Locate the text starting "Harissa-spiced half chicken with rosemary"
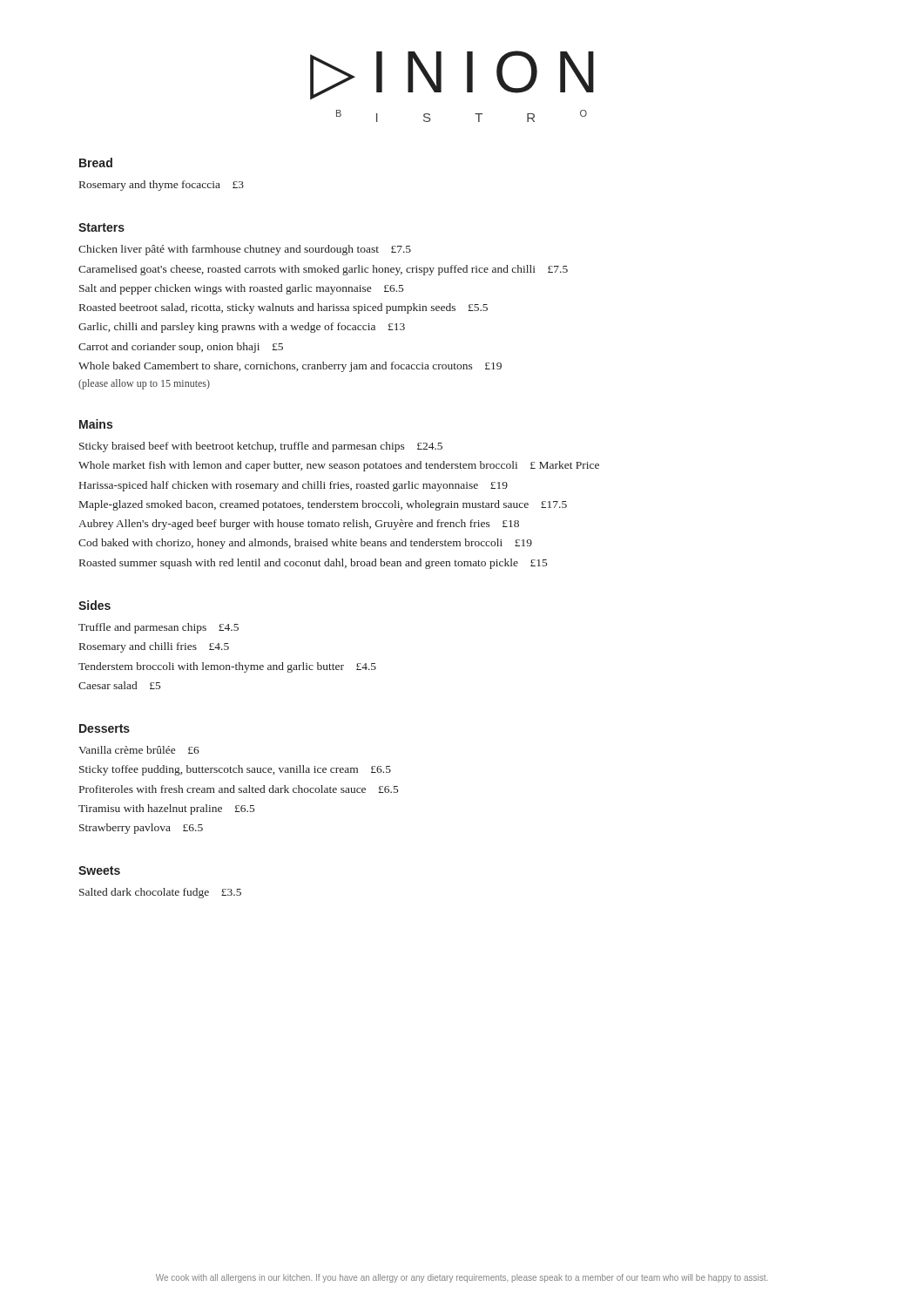 pyautogui.click(x=293, y=485)
